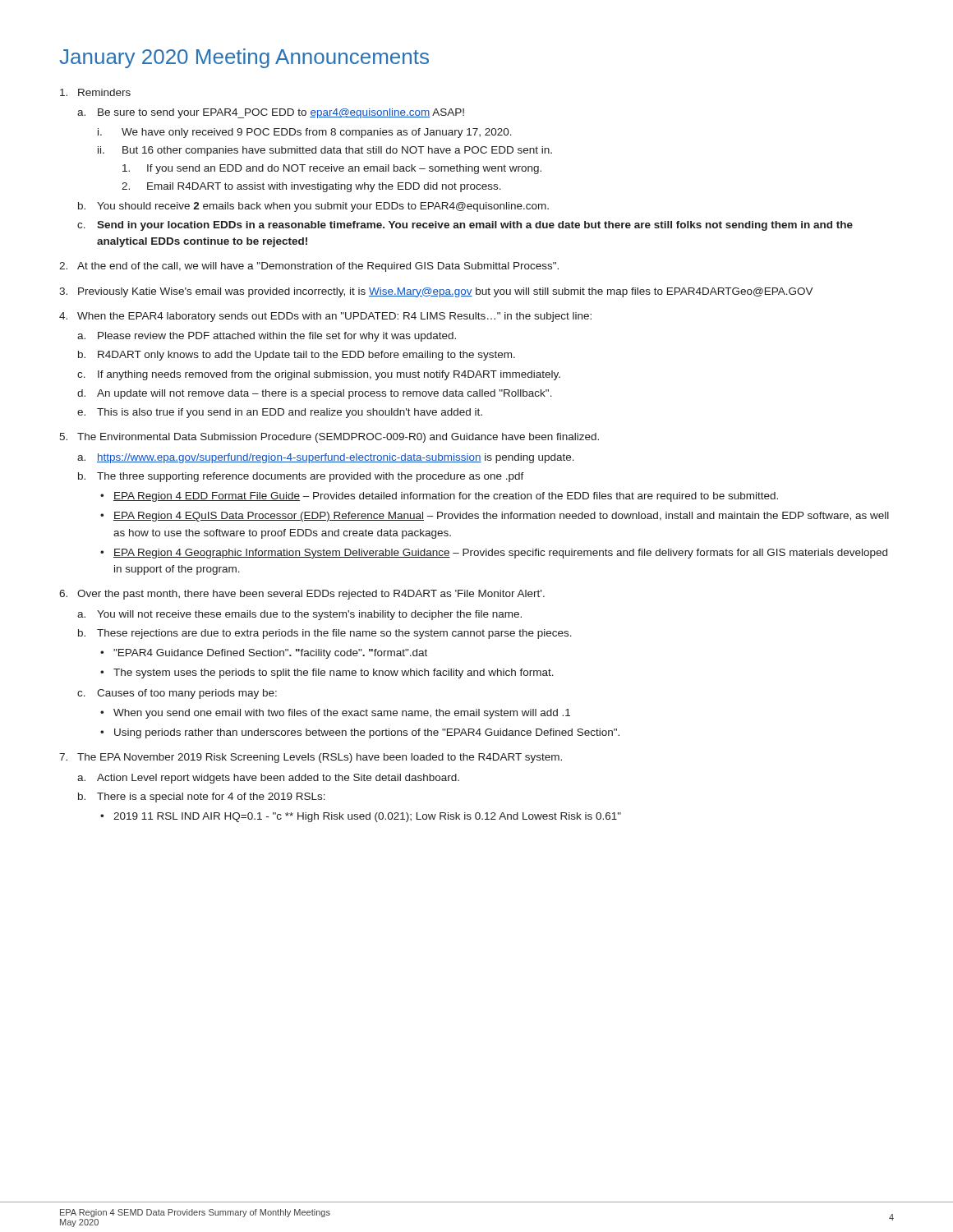Point to the block beginning "This is also true if you"
This screenshot has width=953, height=1232.
tap(290, 412)
